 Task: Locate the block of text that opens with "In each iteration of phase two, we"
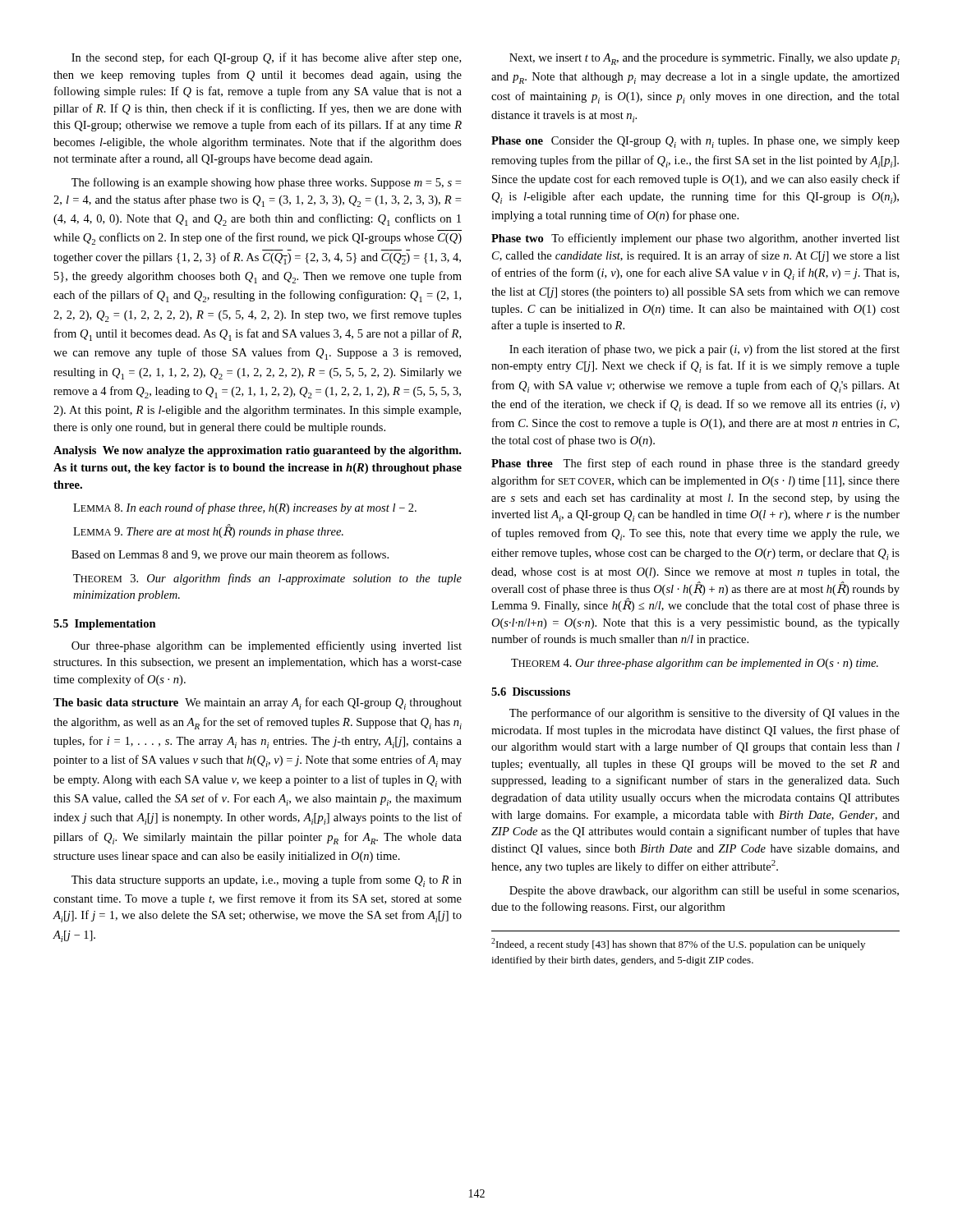695,395
